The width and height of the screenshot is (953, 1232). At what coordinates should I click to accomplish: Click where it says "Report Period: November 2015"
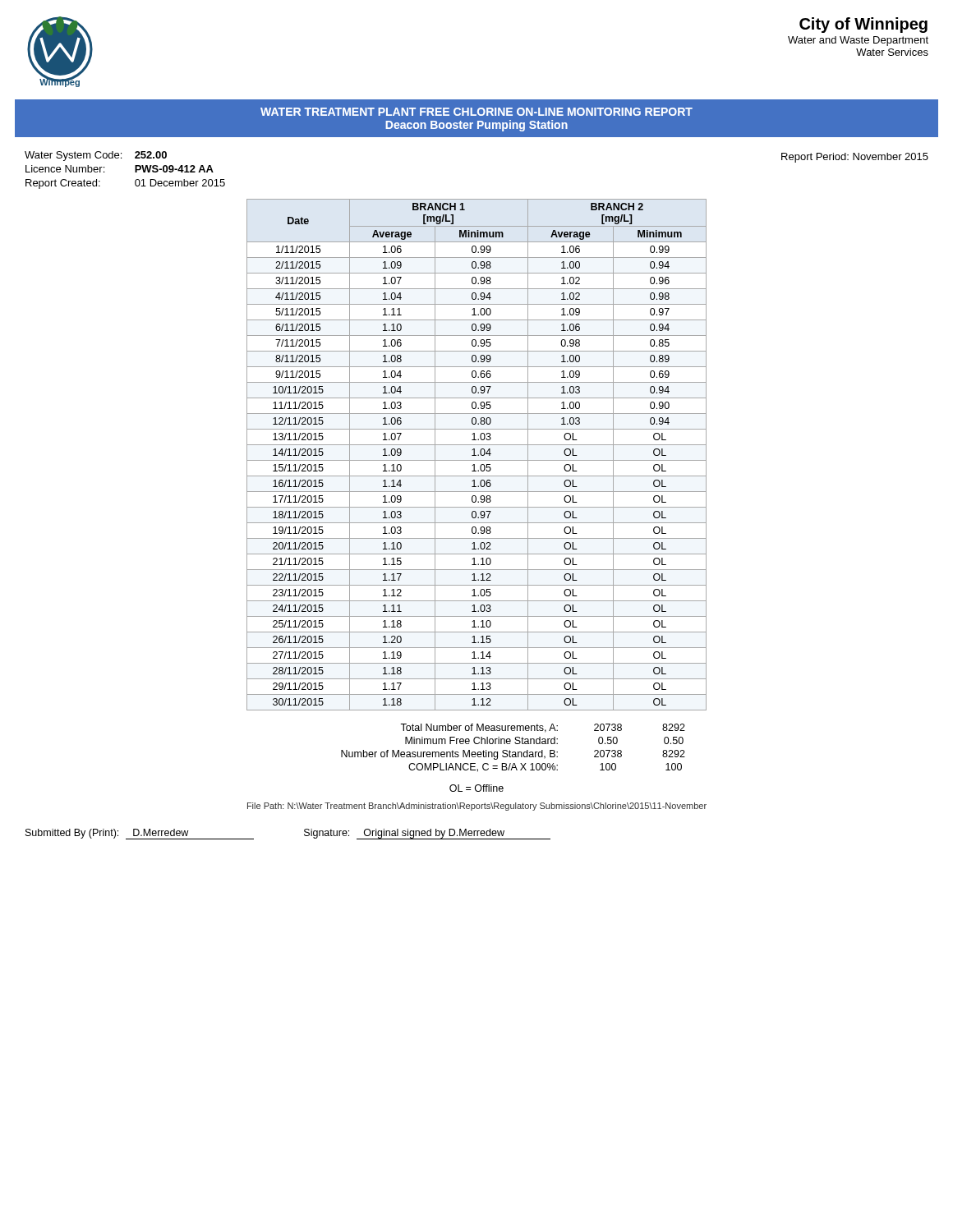tap(854, 156)
